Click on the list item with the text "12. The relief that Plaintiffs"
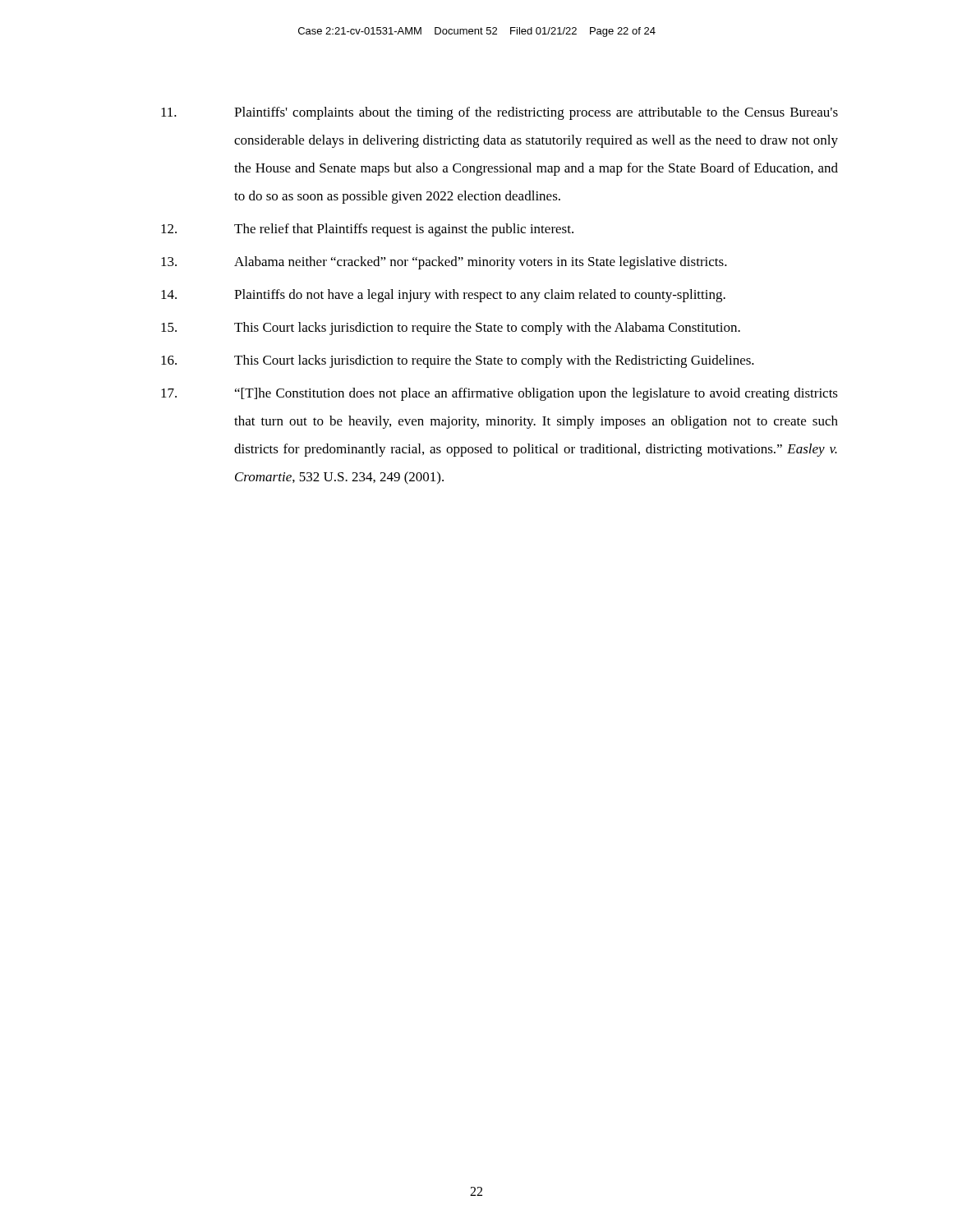953x1232 pixels. 476,229
